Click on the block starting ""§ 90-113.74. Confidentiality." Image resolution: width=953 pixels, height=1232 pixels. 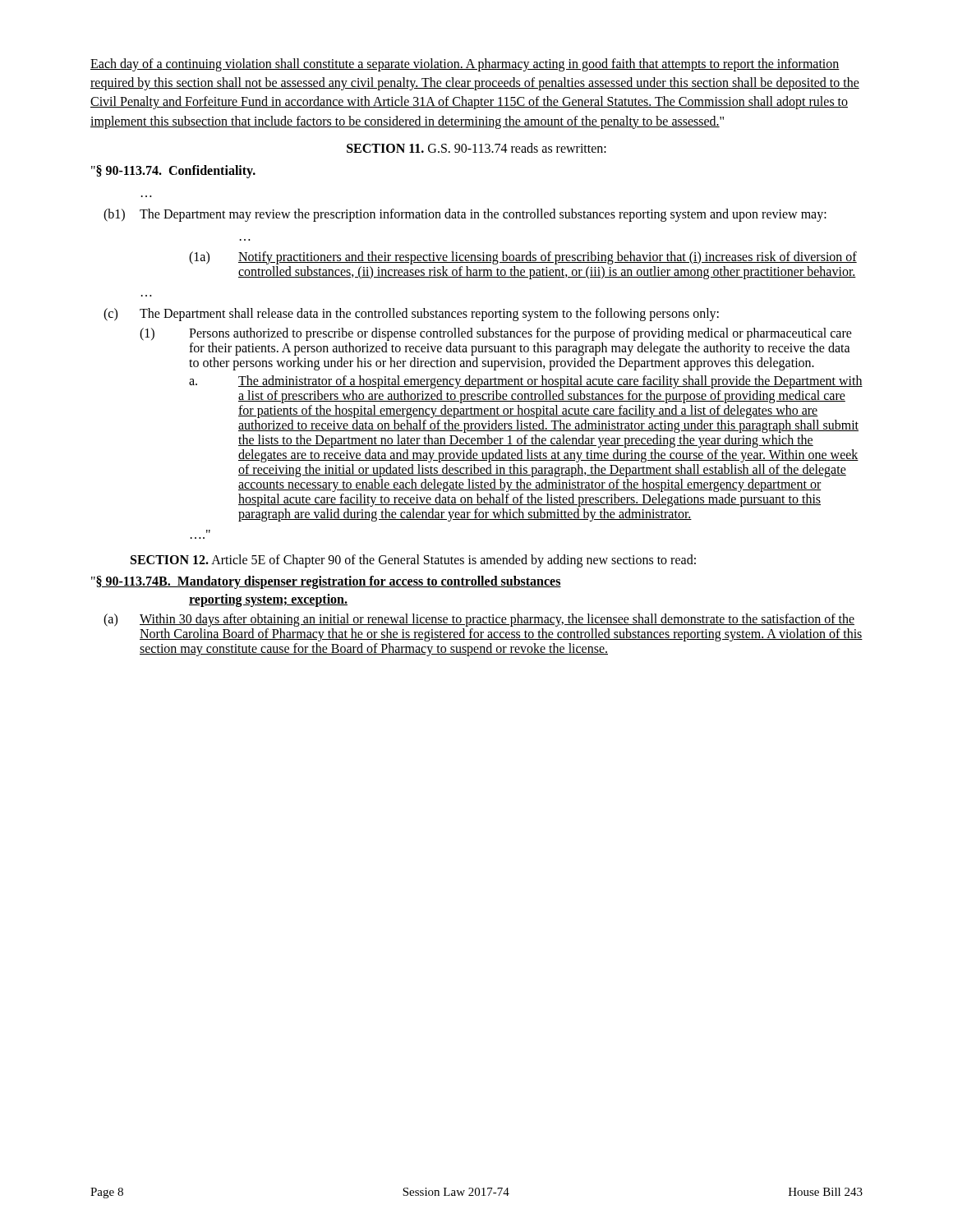pyautogui.click(x=173, y=172)
